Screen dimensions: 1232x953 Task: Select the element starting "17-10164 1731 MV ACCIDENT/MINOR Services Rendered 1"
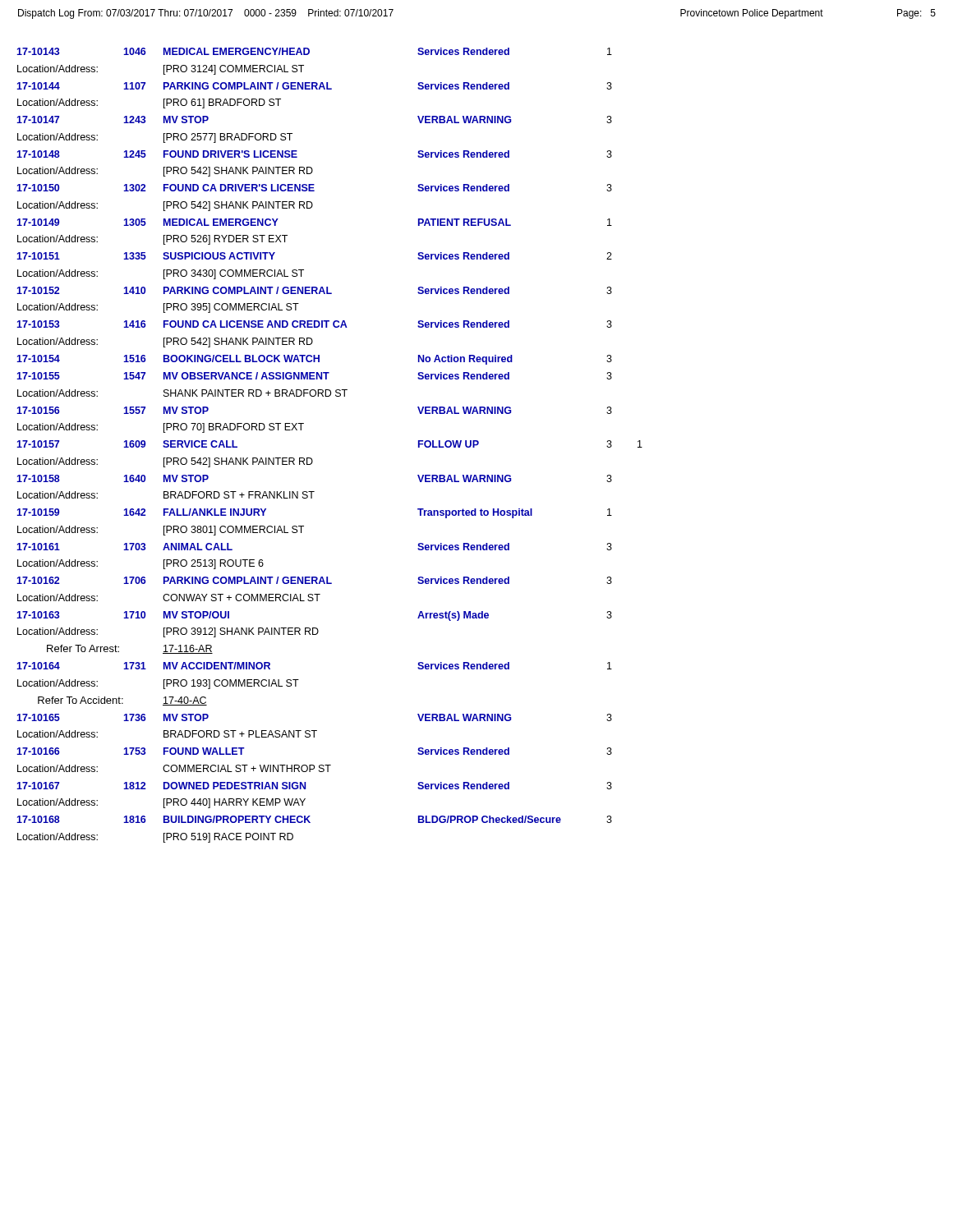click(x=38, y=666)
